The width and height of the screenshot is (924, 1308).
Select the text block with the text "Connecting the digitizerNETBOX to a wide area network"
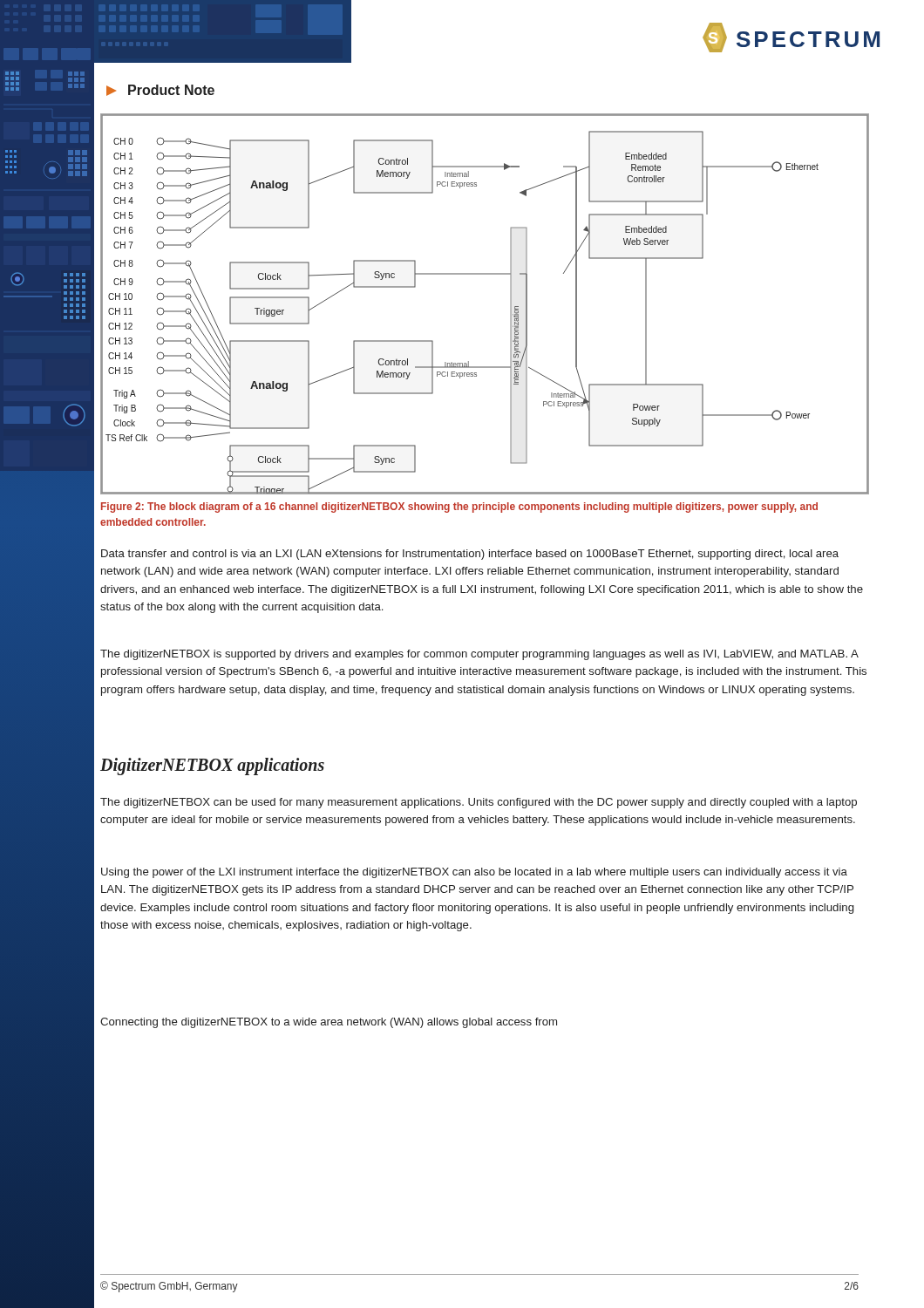tap(484, 1022)
